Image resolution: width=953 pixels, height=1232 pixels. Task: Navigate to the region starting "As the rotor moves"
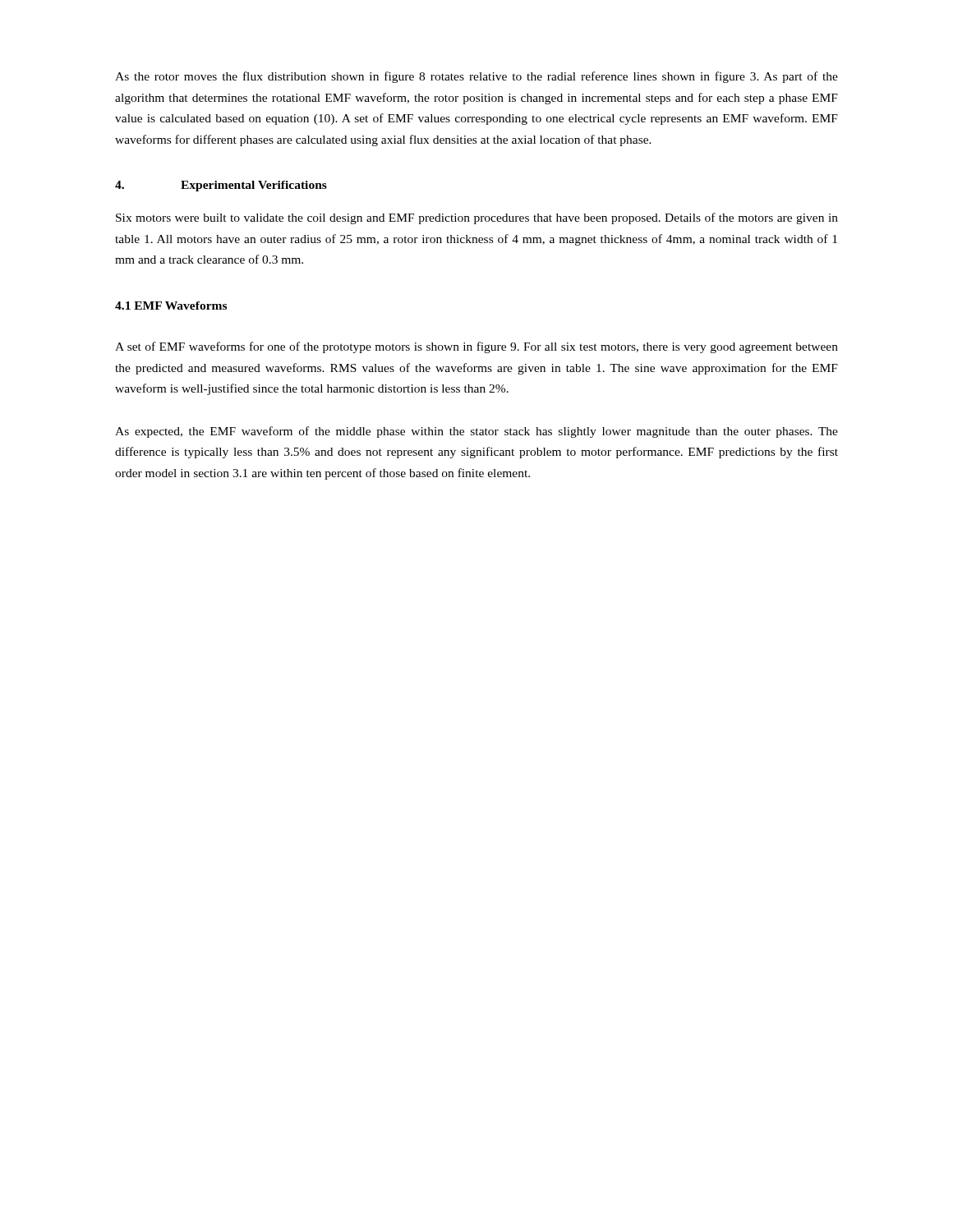tap(476, 107)
